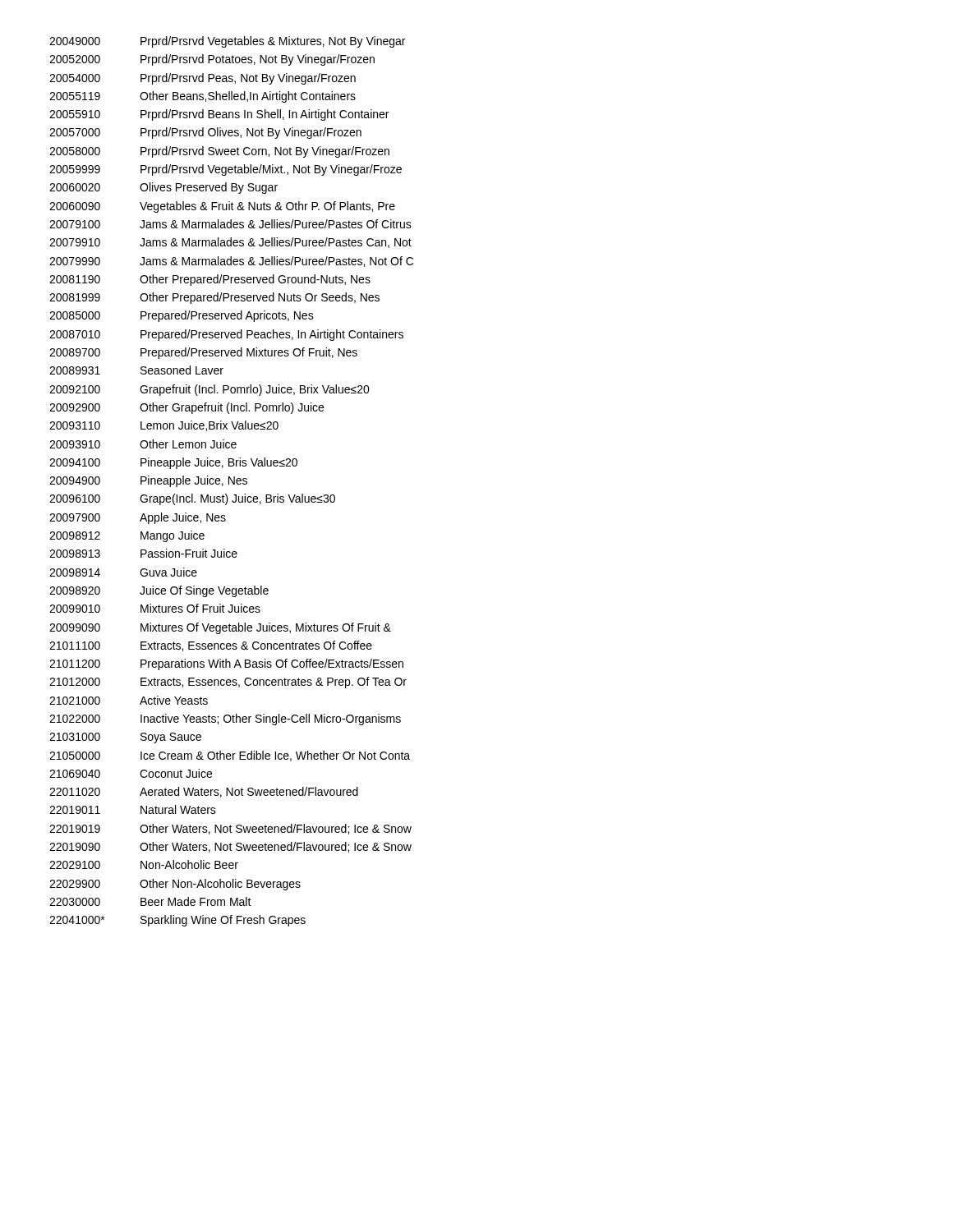The width and height of the screenshot is (953, 1232).
Task: Locate the text "20097900Apple Juice, Nes"
Action: pos(138,517)
